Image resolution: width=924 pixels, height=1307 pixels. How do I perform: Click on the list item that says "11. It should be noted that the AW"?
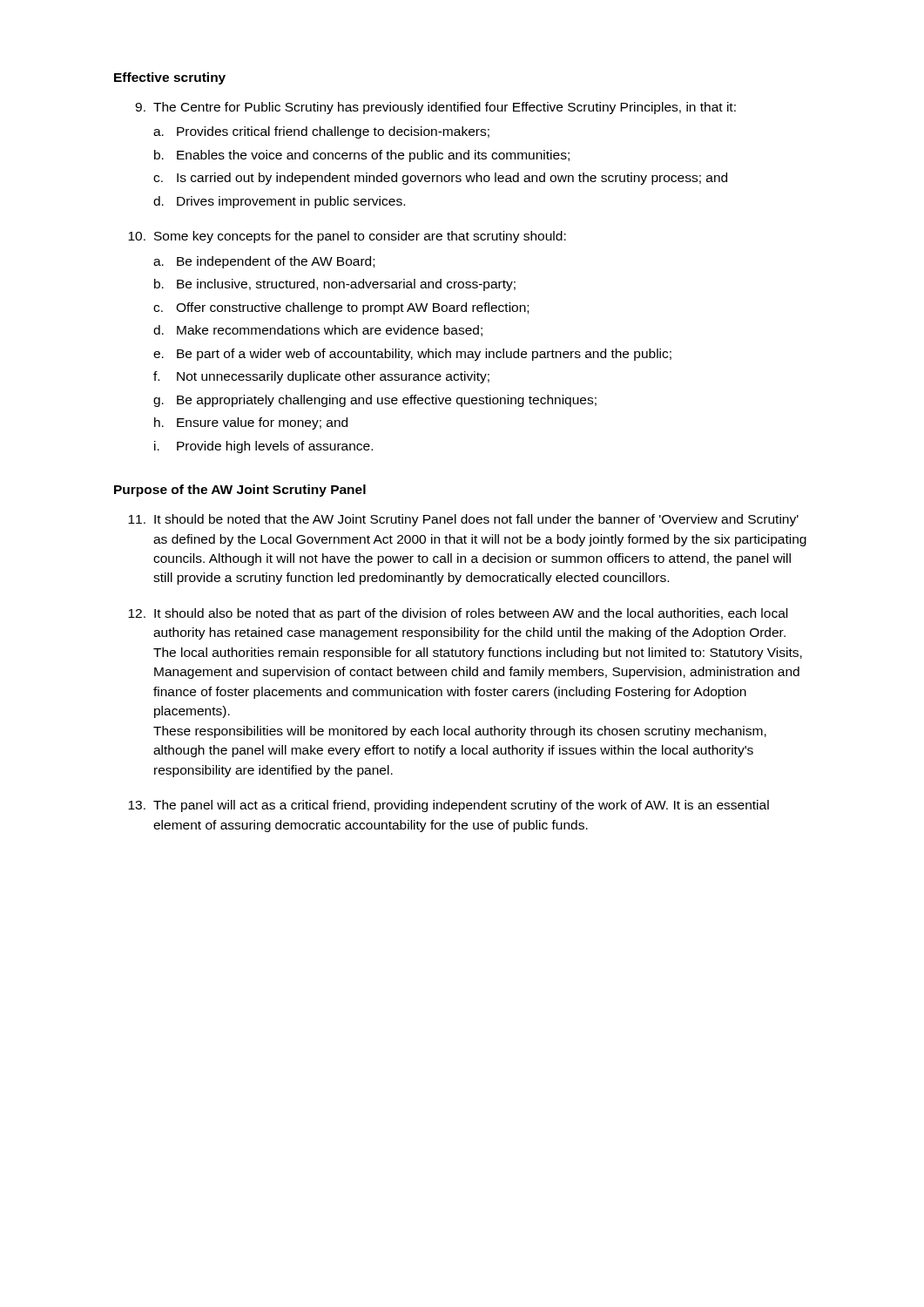pos(462,549)
